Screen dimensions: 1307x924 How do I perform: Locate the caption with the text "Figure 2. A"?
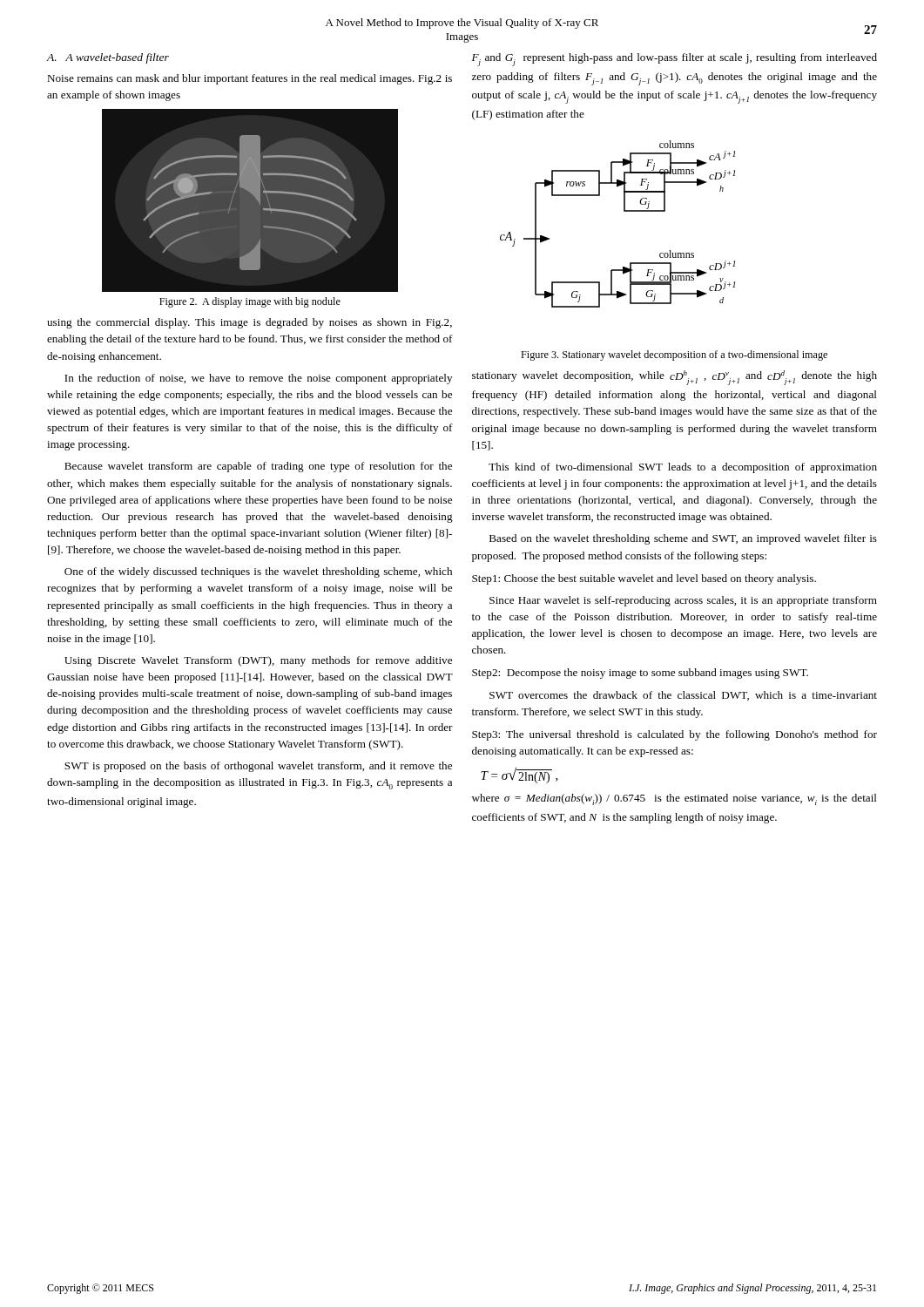coord(250,302)
